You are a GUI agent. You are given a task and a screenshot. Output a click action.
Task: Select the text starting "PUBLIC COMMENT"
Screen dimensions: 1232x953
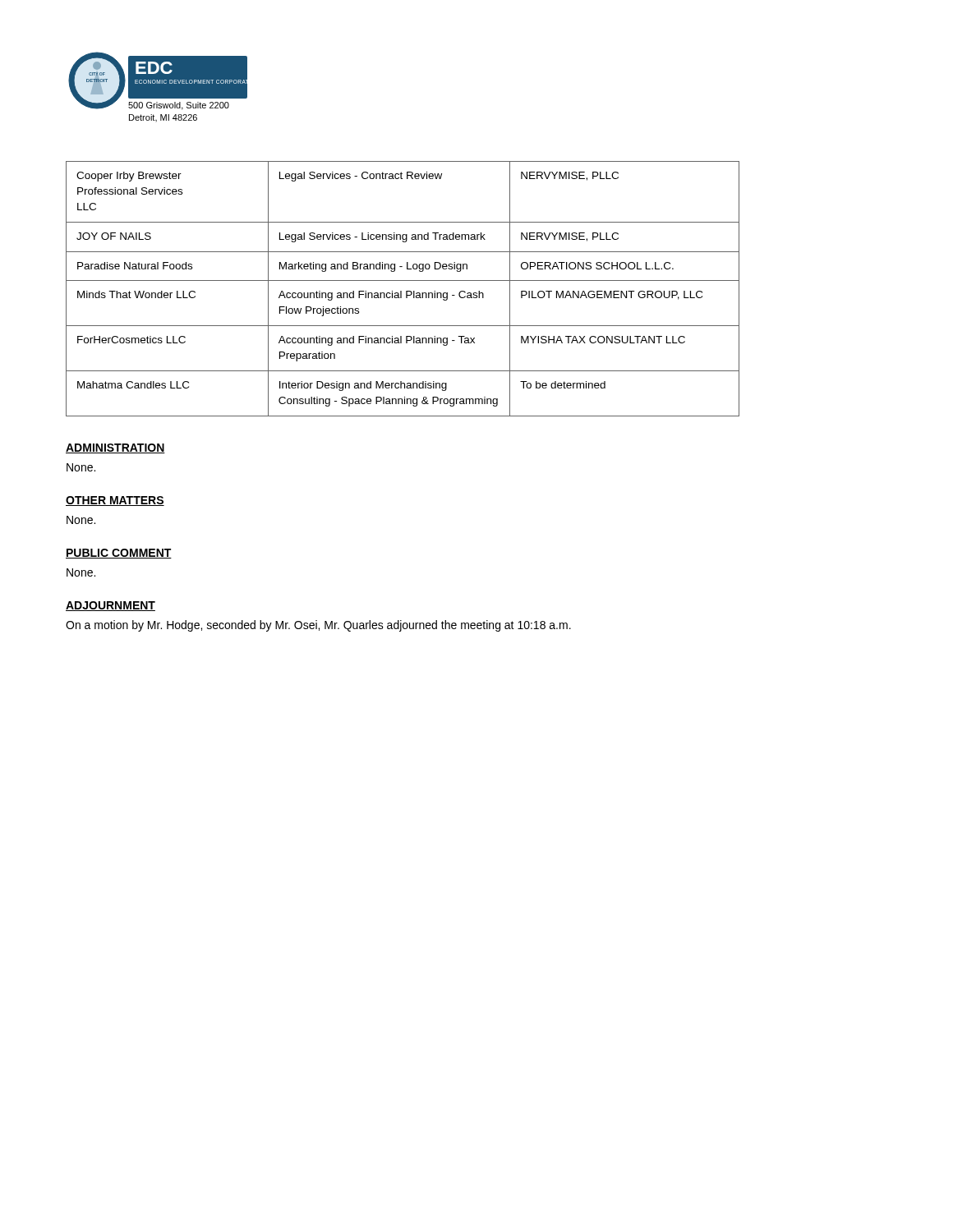[118, 553]
